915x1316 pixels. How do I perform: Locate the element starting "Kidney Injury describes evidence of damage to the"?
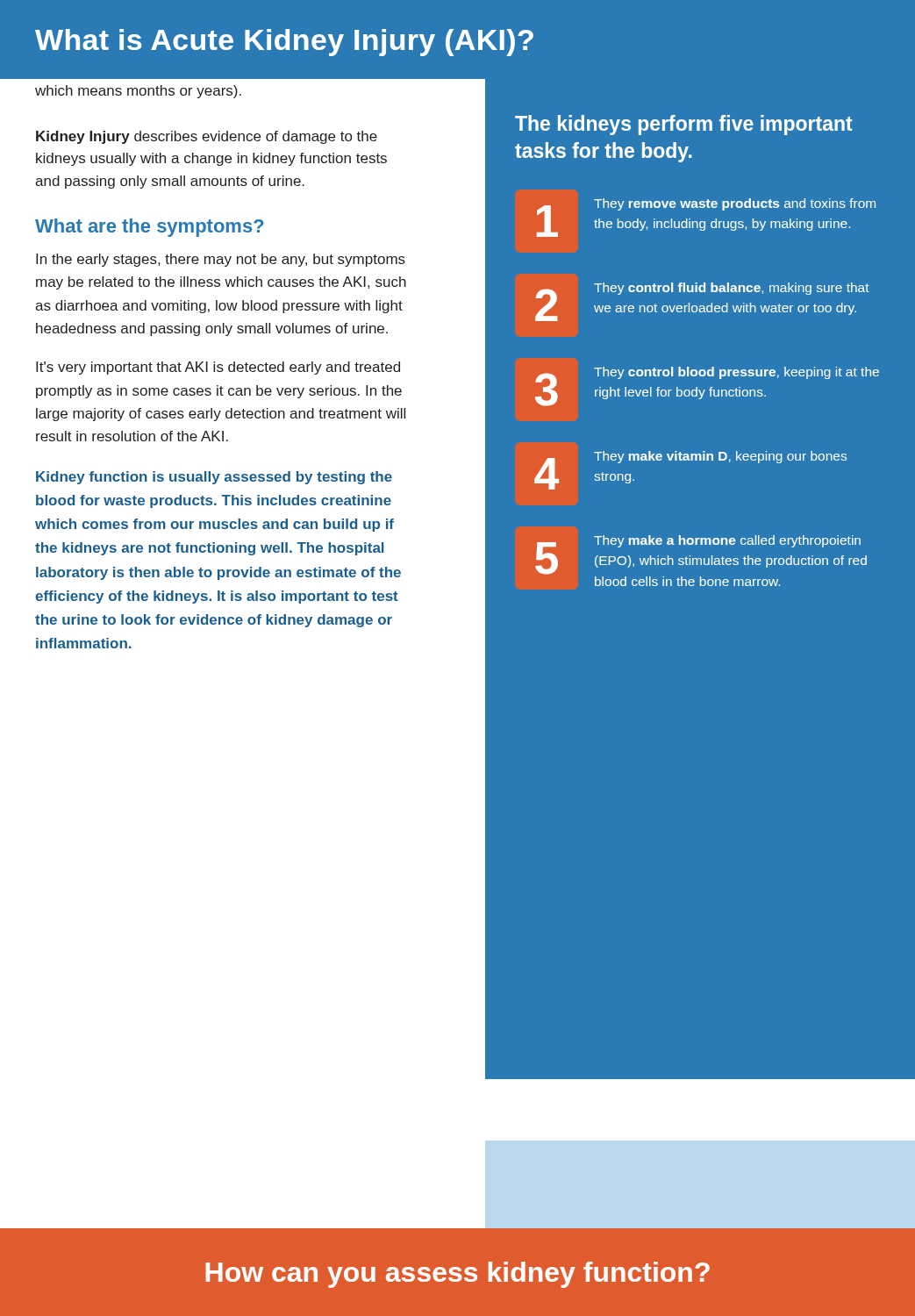[211, 158]
